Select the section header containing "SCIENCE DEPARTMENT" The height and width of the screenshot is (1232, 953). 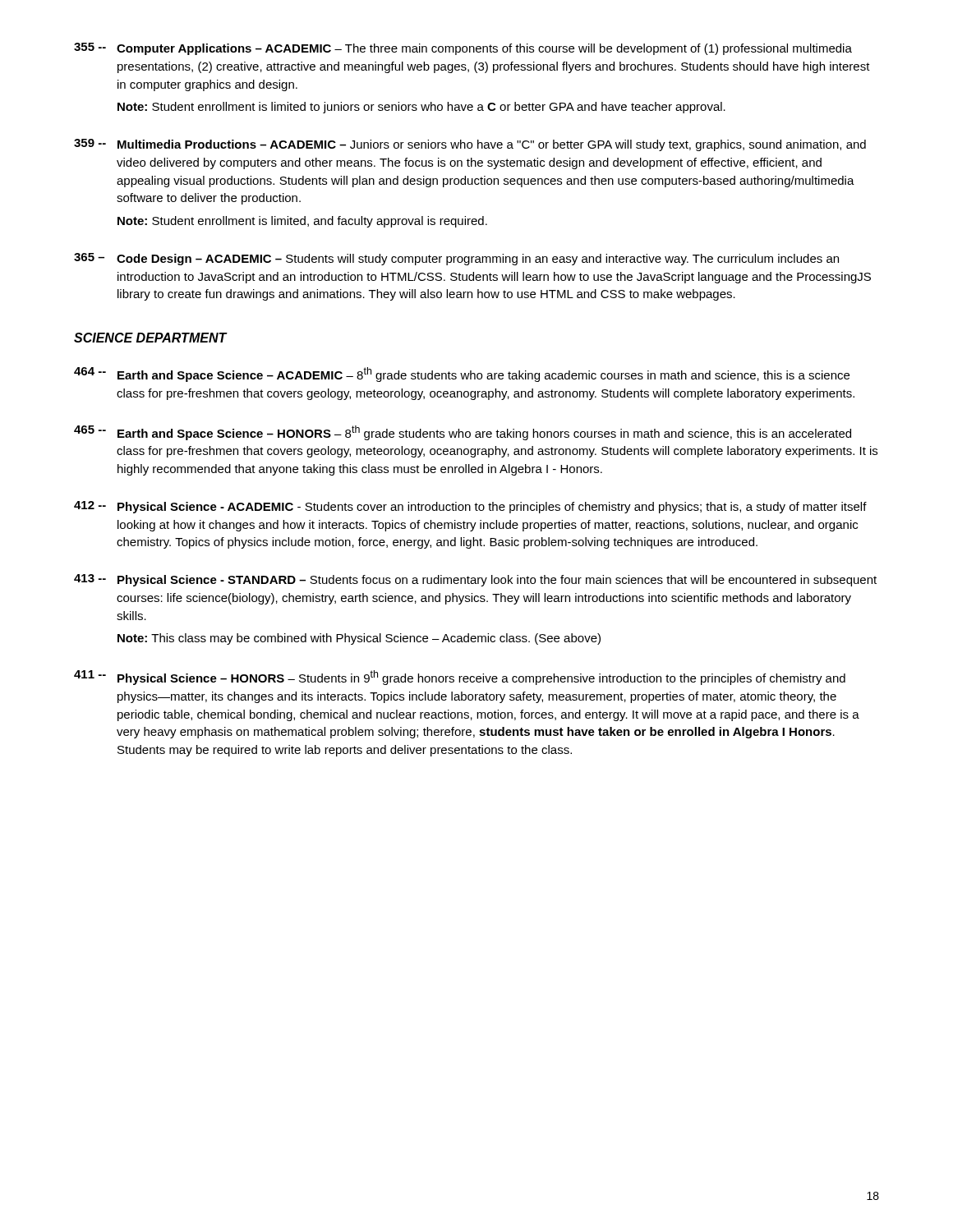(x=150, y=338)
